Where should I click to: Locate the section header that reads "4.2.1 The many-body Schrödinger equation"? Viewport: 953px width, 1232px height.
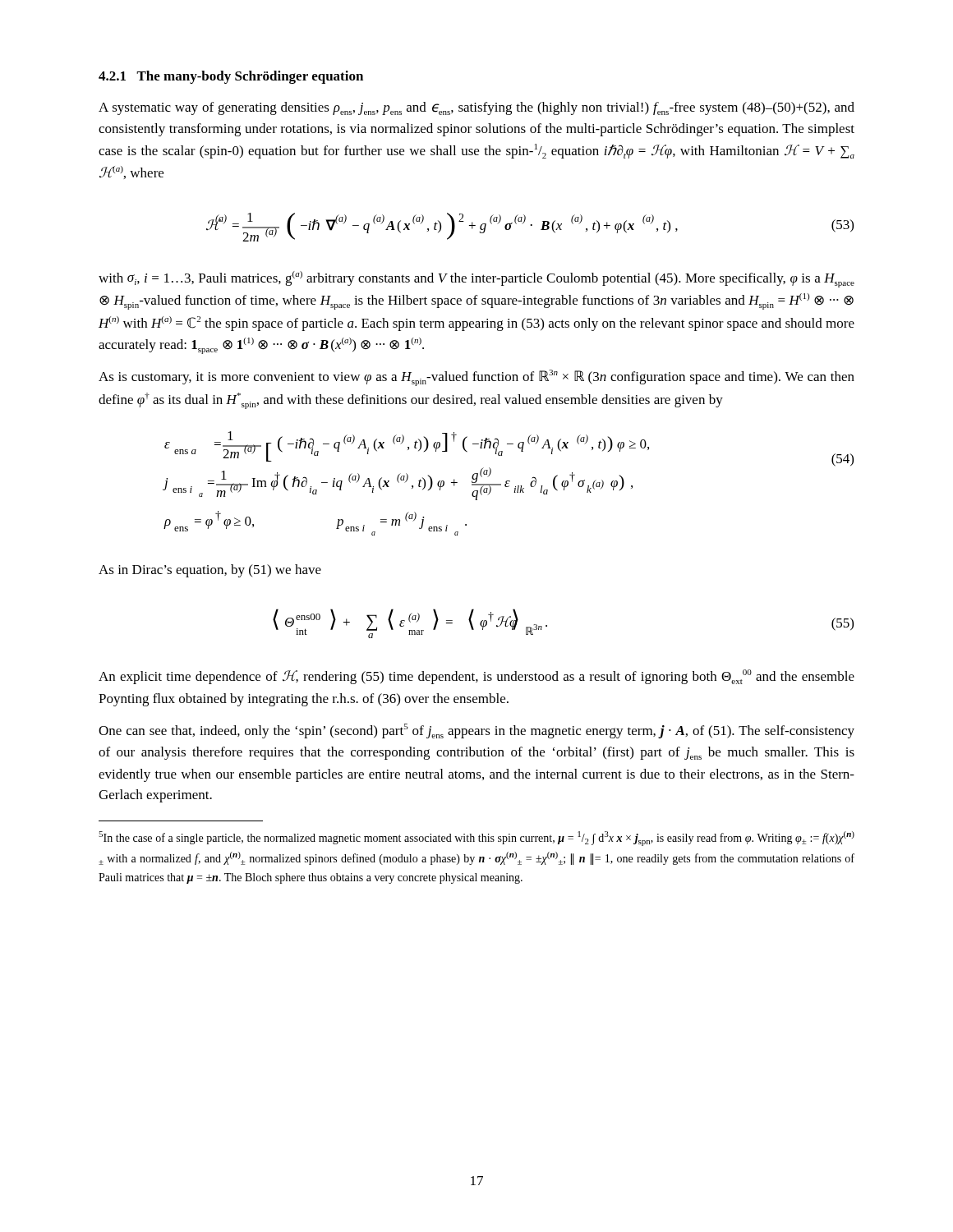coord(231,76)
